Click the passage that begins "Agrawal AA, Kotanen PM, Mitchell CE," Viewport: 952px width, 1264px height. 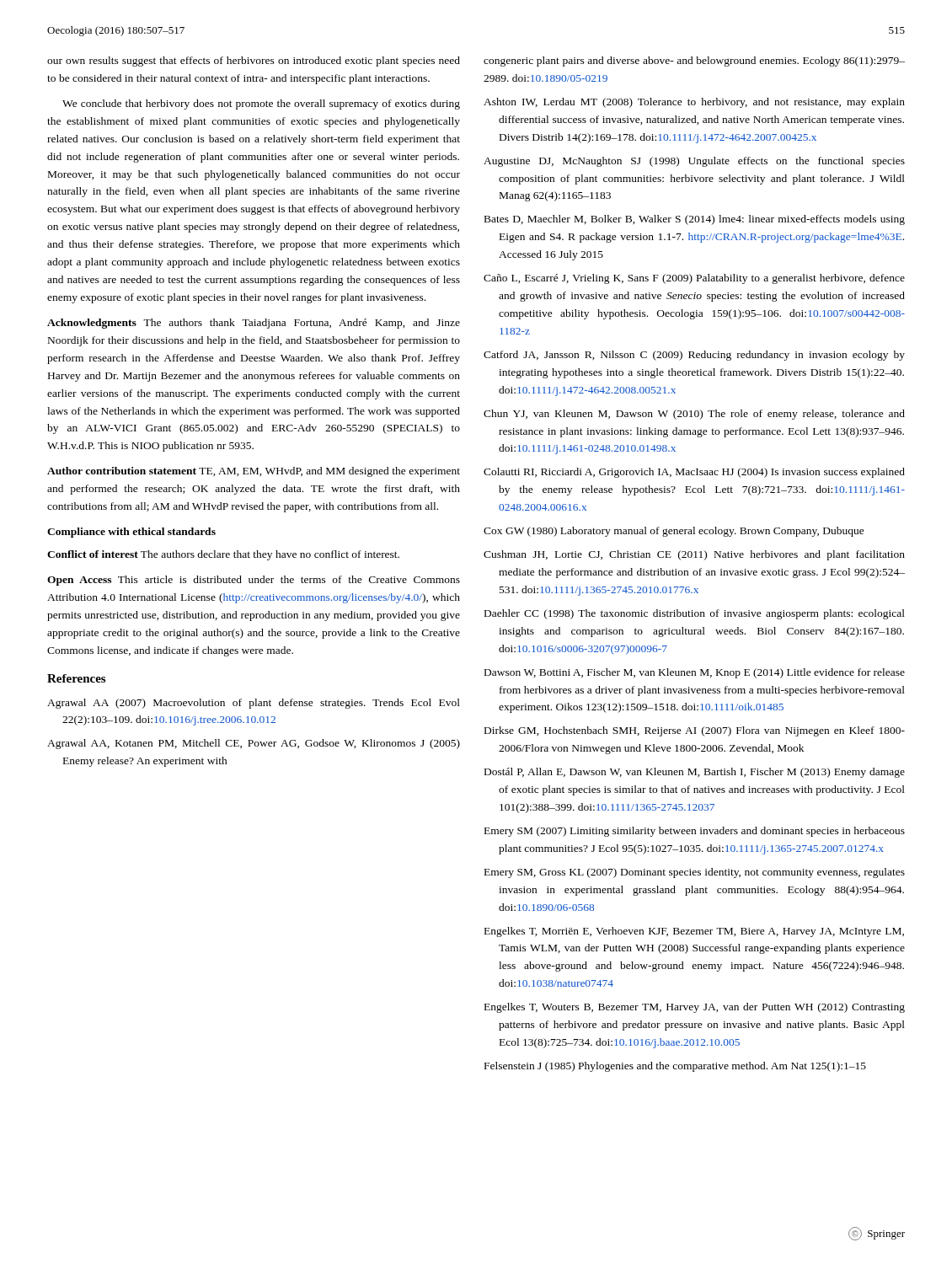[x=254, y=752]
